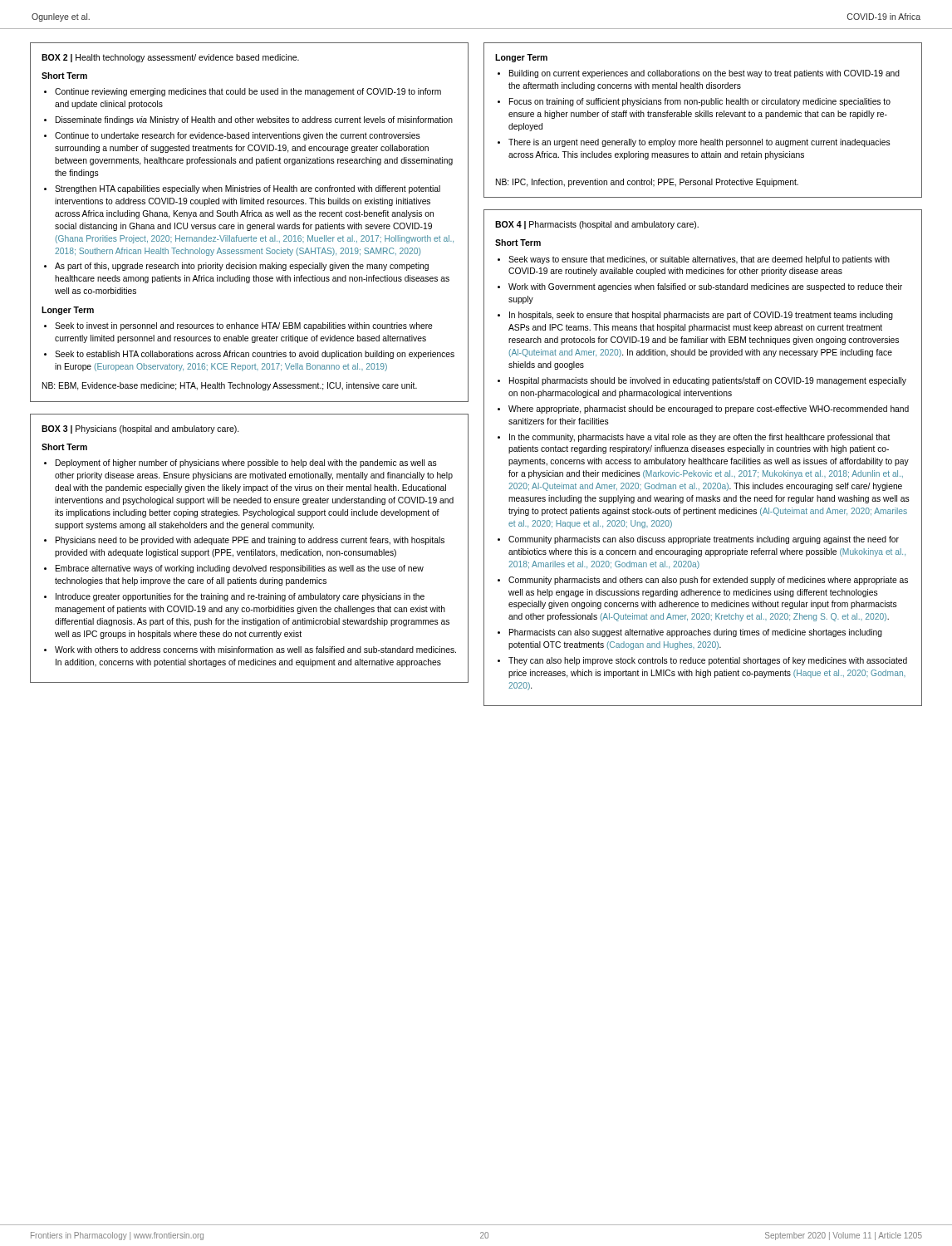Locate the block of text that opens with "Embrace alternative ways of working including devolved"
Viewport: 952px width, 1246px height.
click(x=239, y=575)
